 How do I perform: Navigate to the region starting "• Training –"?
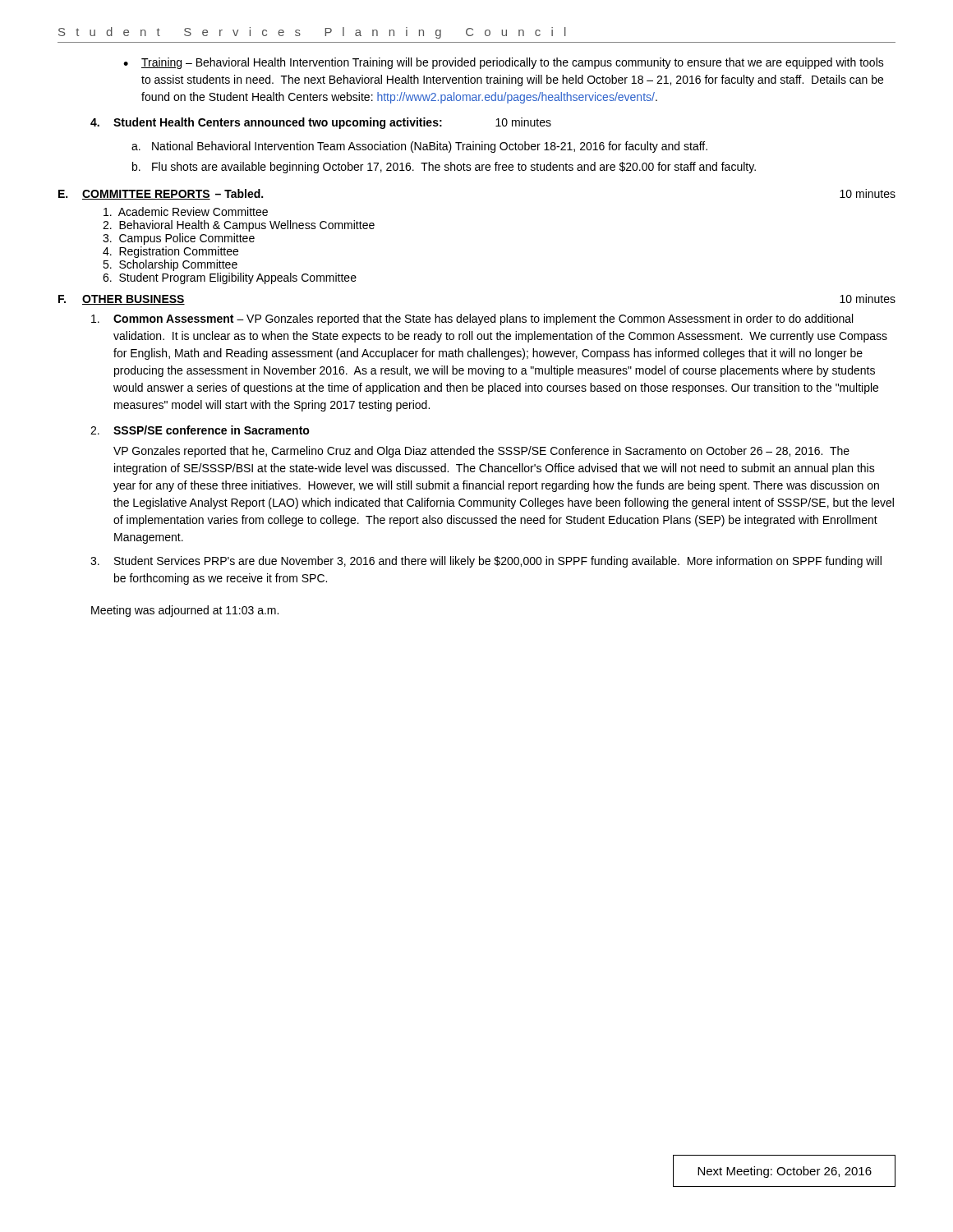click(x=509, y=80)
